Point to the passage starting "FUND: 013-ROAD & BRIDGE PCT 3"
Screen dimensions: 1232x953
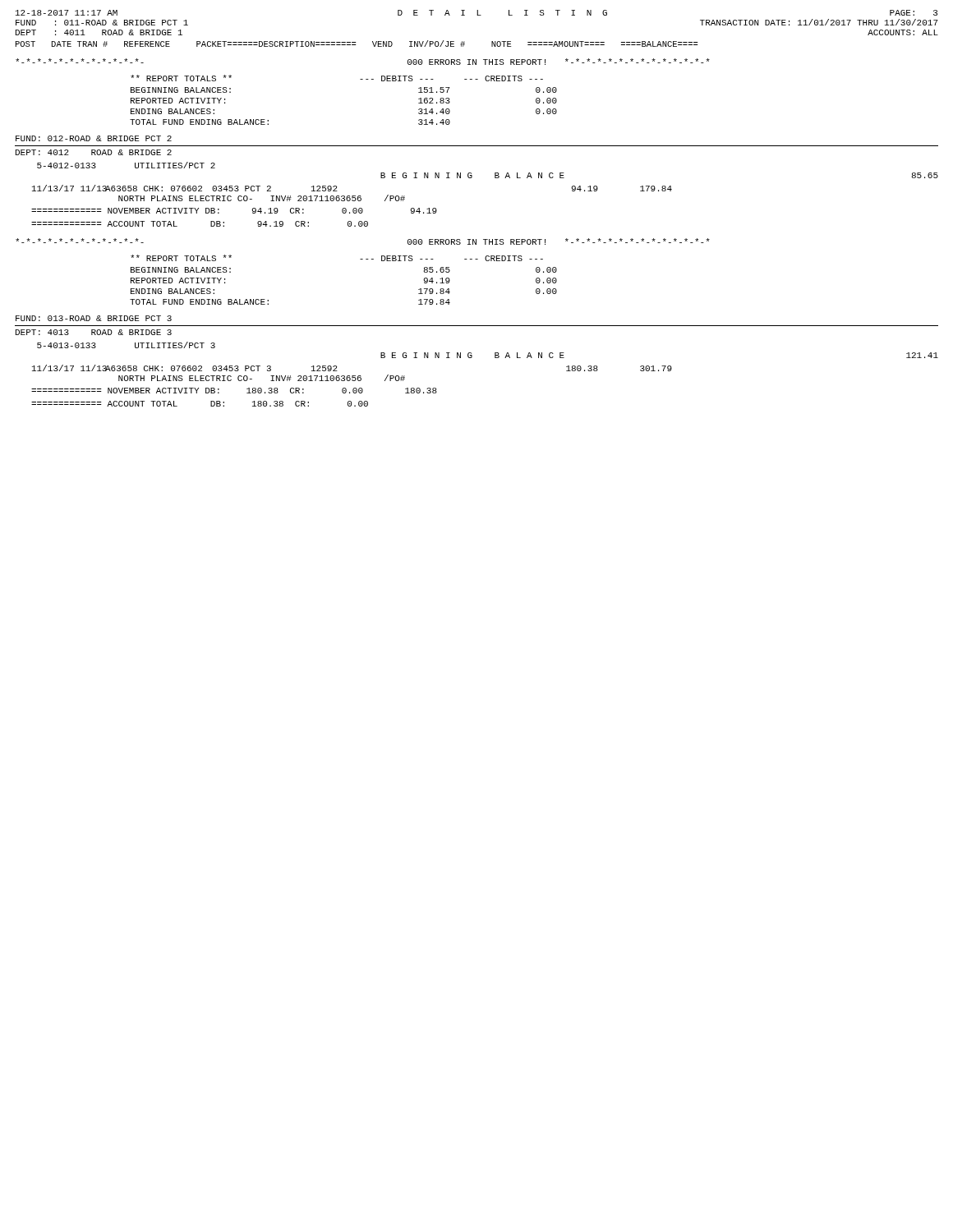[93, 319]
